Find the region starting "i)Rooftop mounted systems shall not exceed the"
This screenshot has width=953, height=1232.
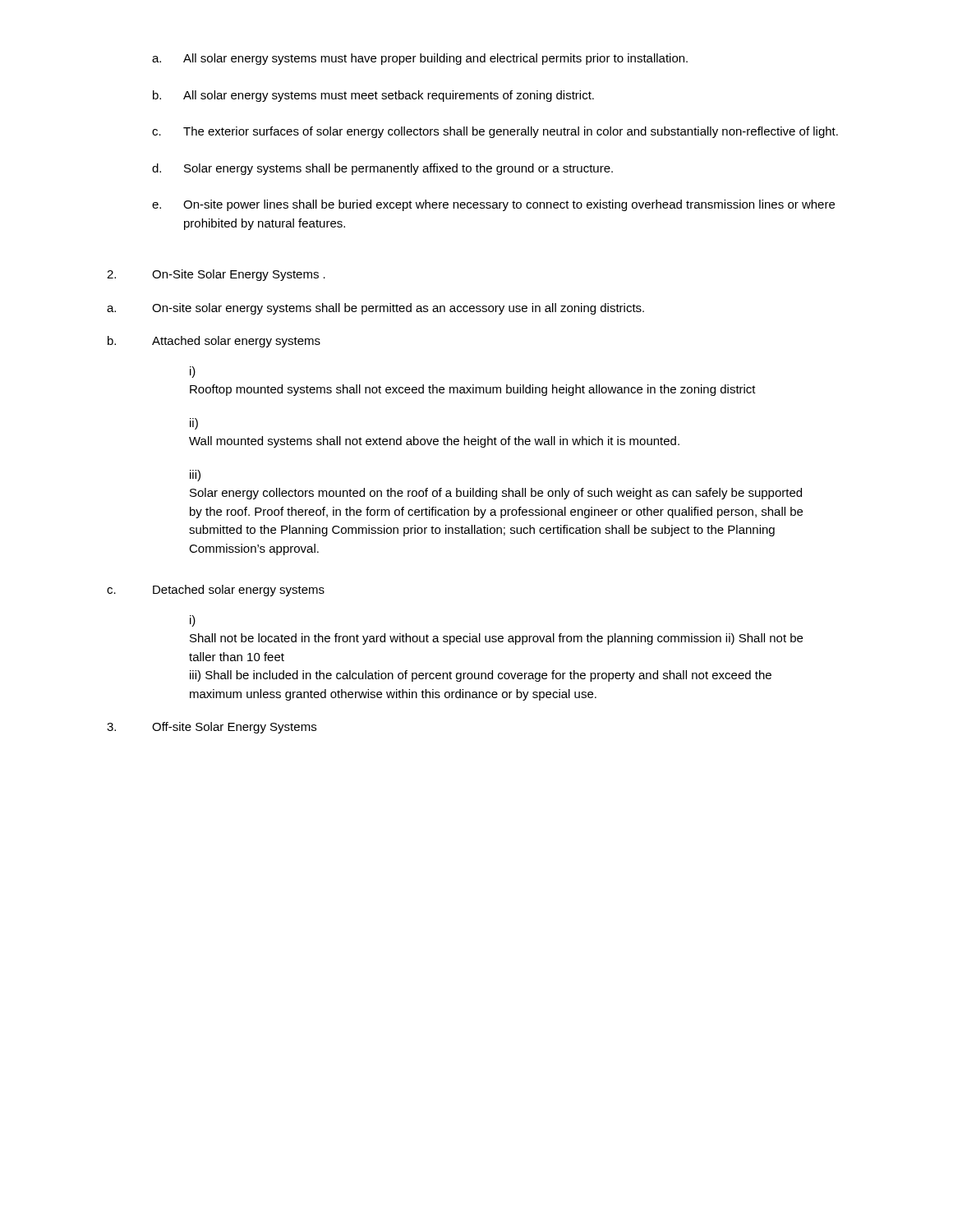[499, 380]
